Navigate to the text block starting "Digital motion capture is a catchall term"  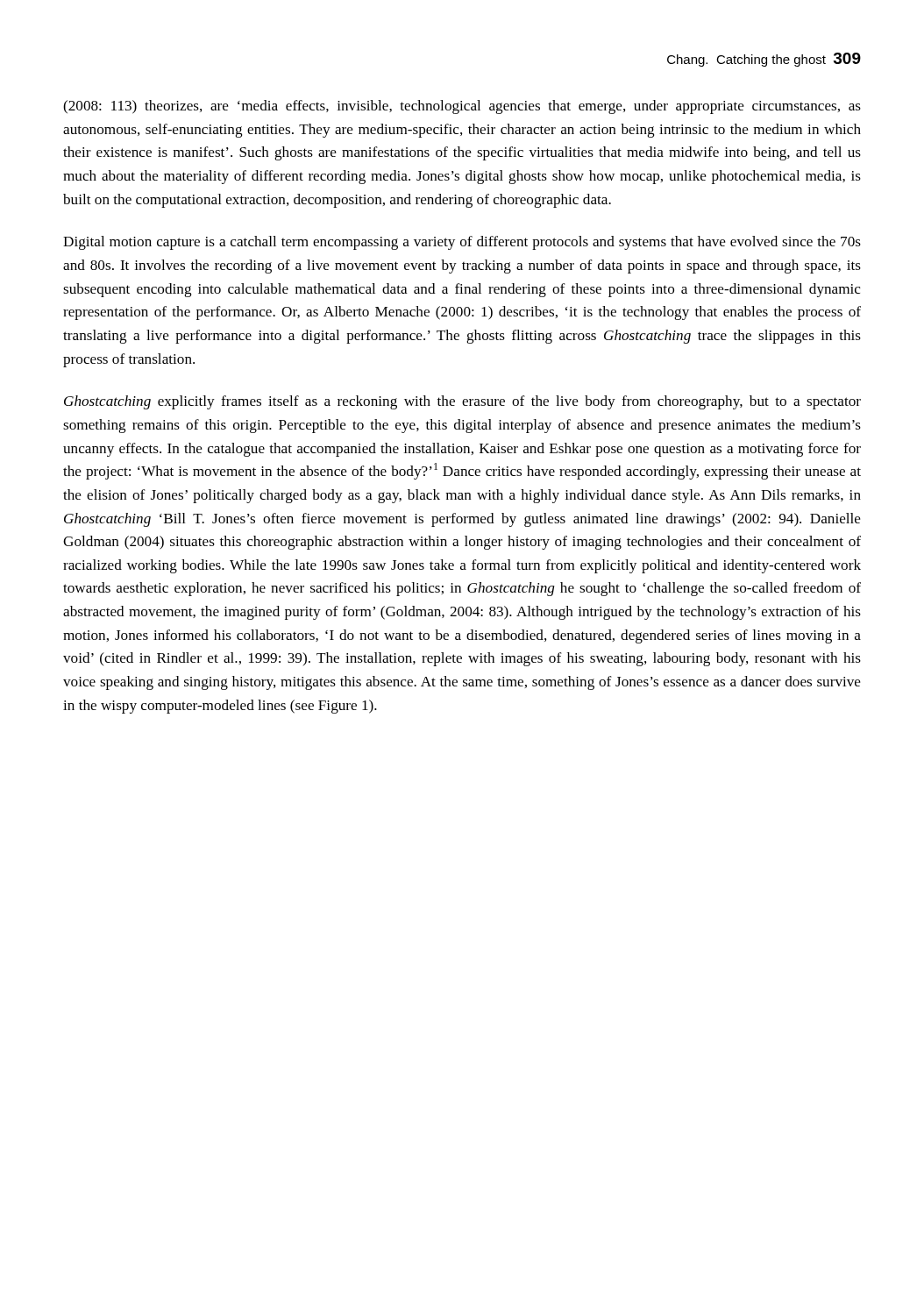tap(462, 301)
